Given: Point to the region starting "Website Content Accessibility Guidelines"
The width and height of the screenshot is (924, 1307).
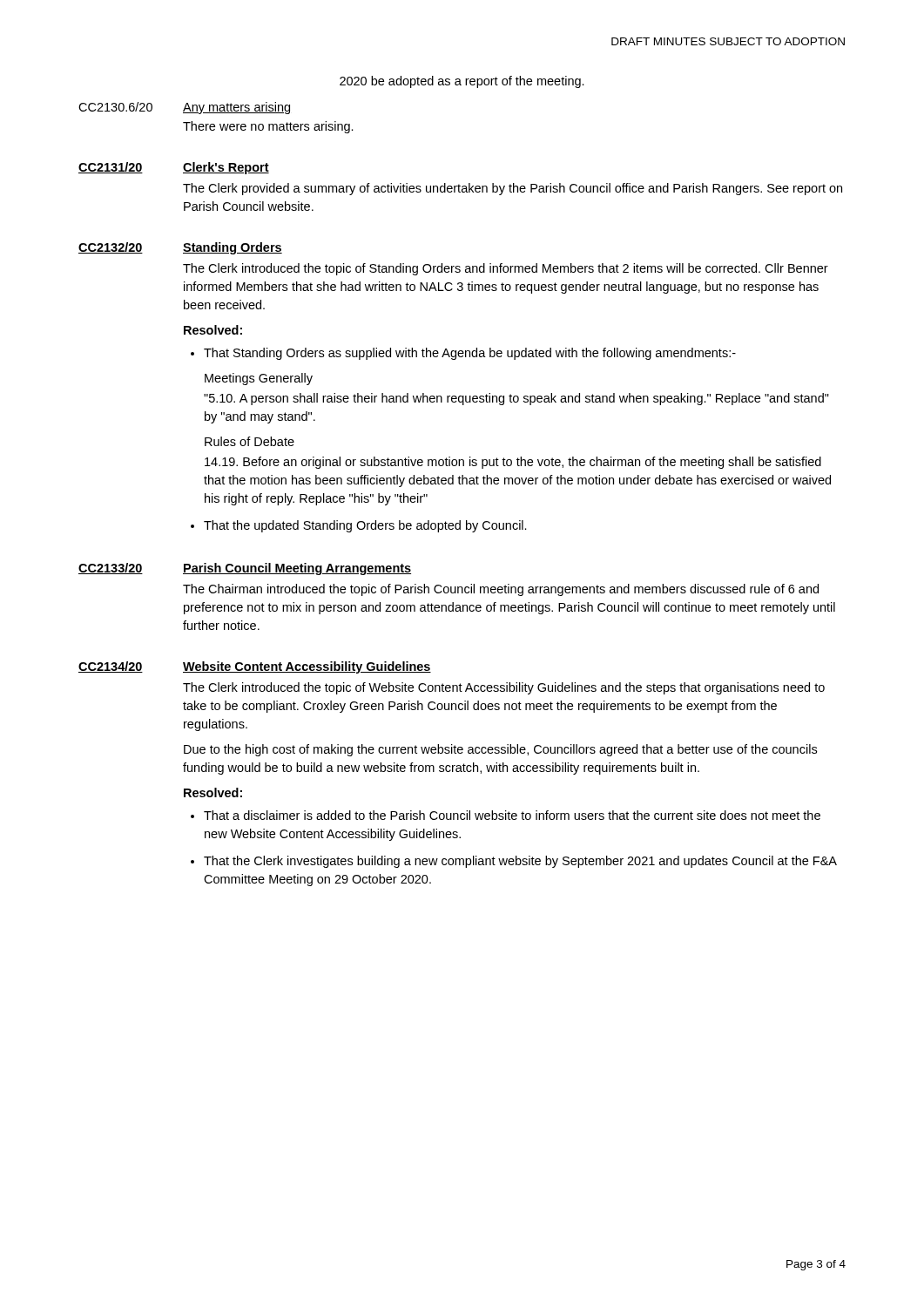Looking at the screenshot, I should pyautogui.click(x=307, y=667).
